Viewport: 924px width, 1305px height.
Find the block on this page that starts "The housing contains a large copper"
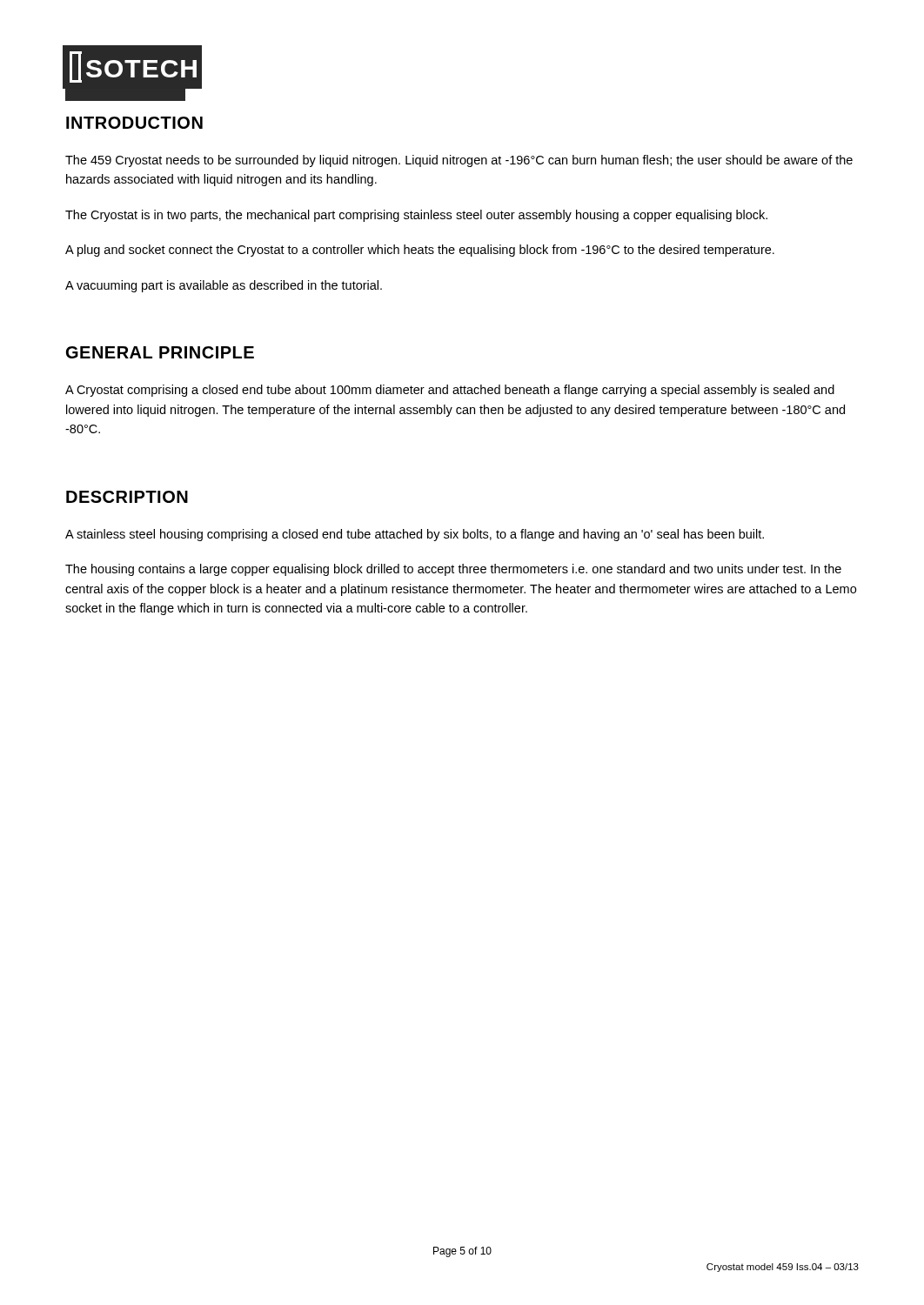461,589
